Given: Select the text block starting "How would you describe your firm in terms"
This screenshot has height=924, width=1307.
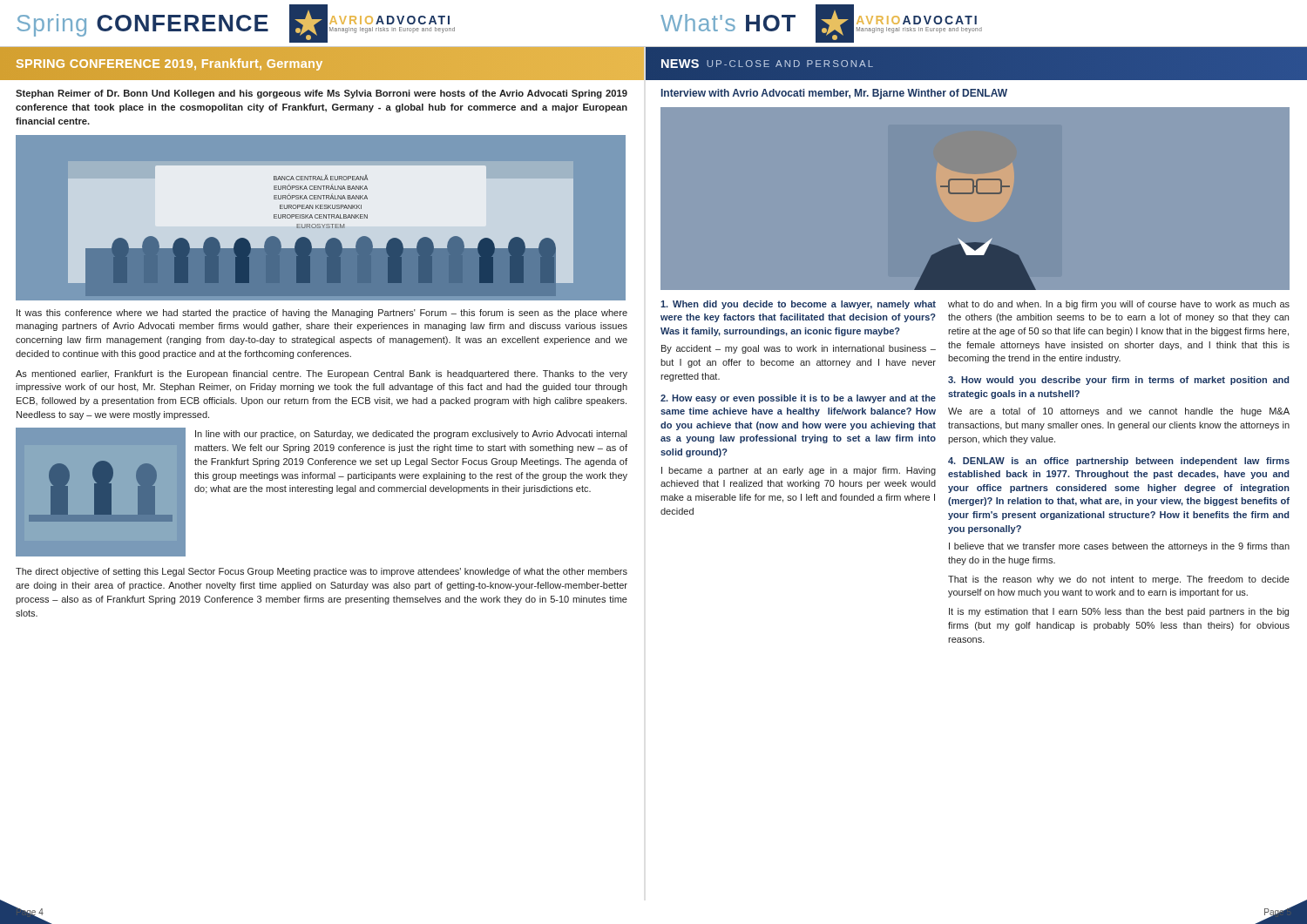Looking at the screenshot, I should pos(1119,387).
